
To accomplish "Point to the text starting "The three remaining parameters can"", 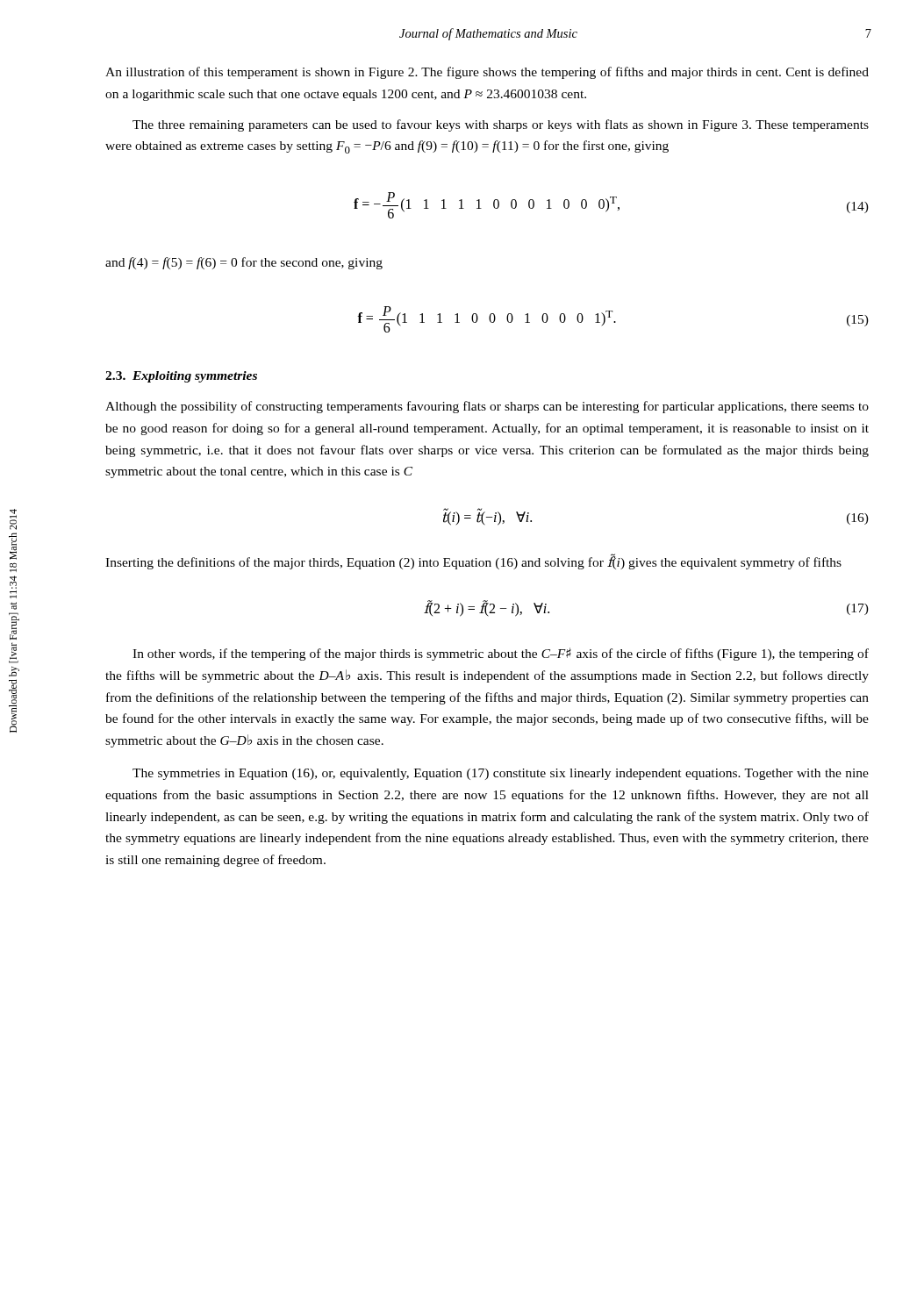I will [487, 136].
